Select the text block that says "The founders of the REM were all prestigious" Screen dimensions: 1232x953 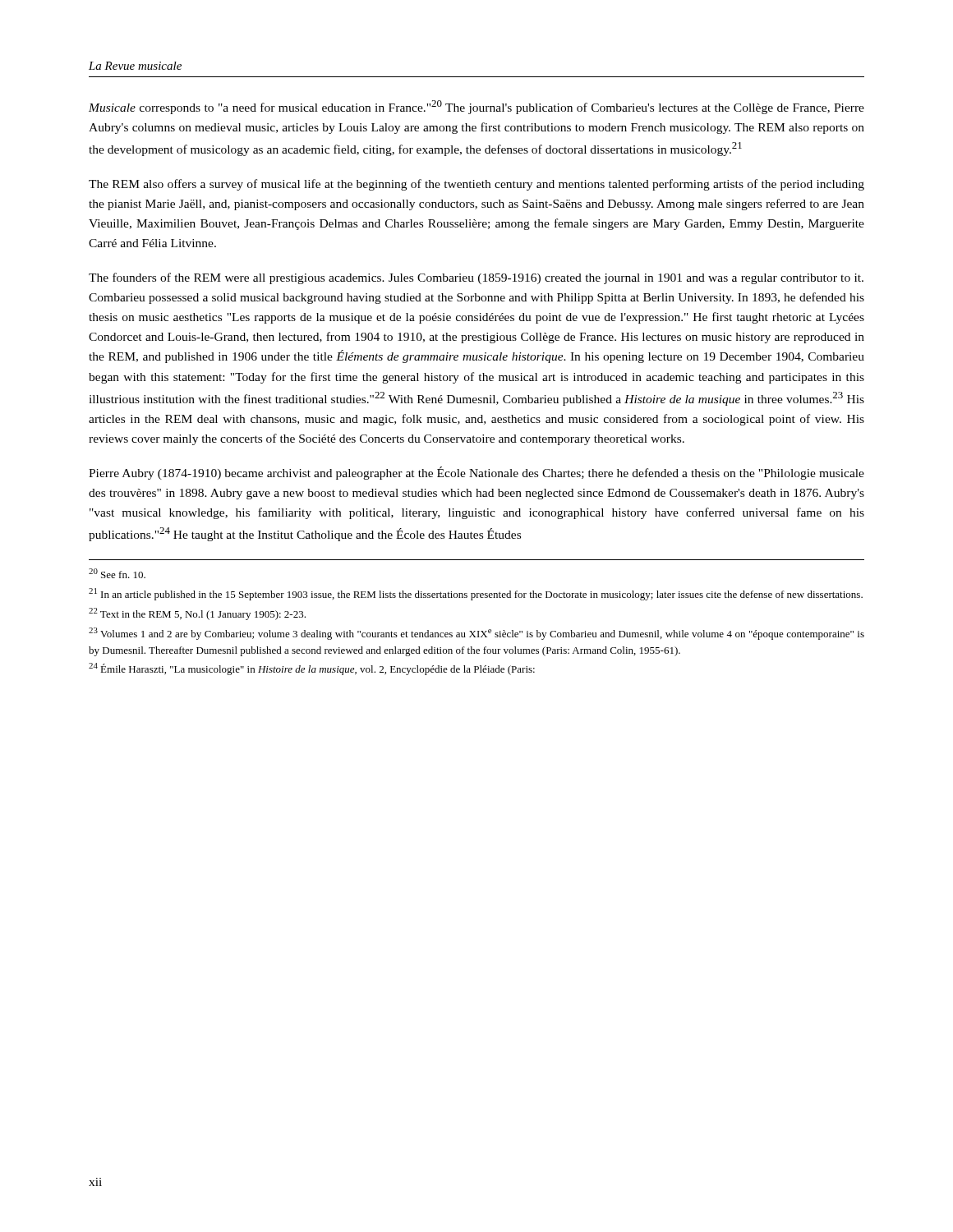coord(476,358)
